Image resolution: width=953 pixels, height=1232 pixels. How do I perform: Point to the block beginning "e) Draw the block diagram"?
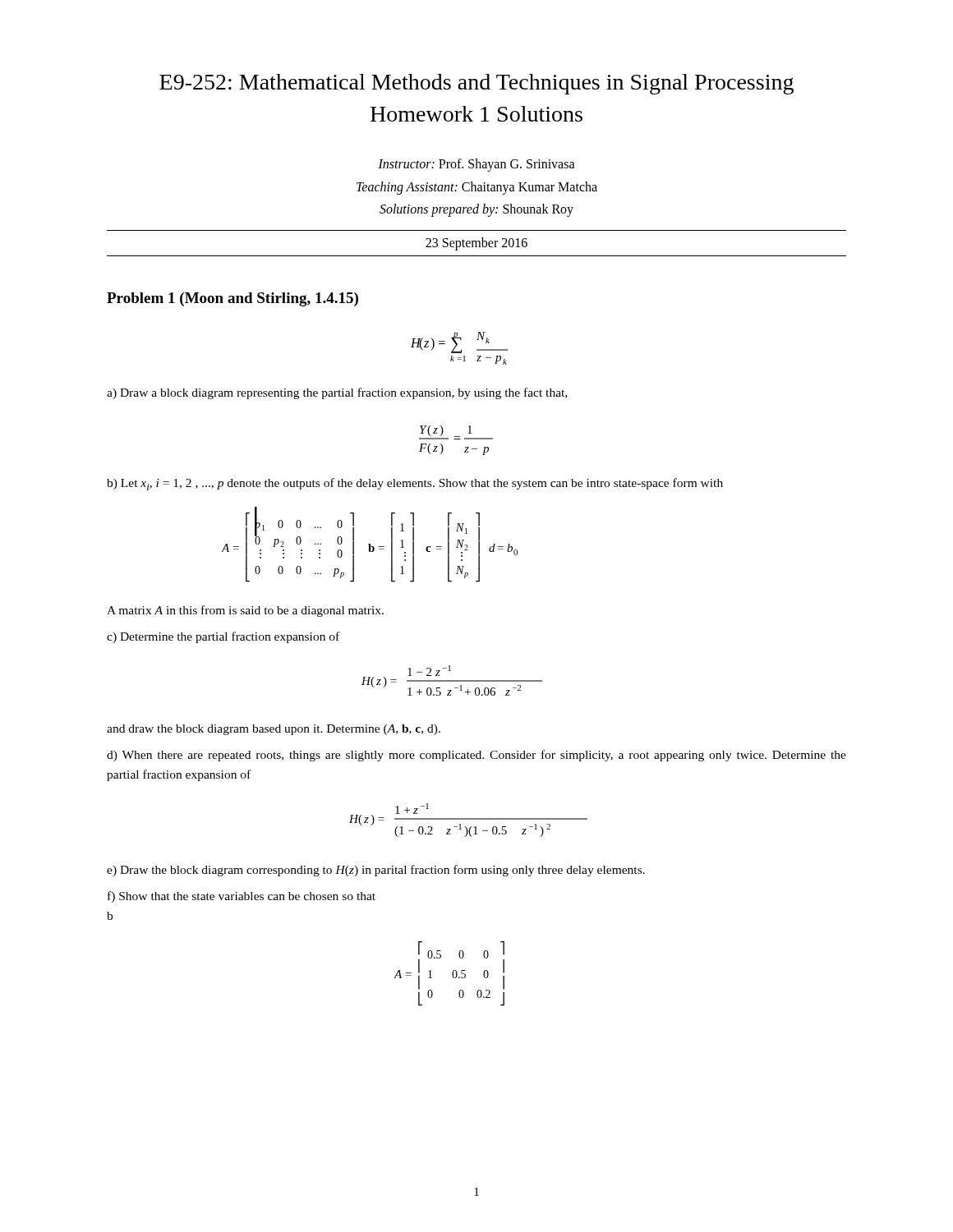pos(376,869)
